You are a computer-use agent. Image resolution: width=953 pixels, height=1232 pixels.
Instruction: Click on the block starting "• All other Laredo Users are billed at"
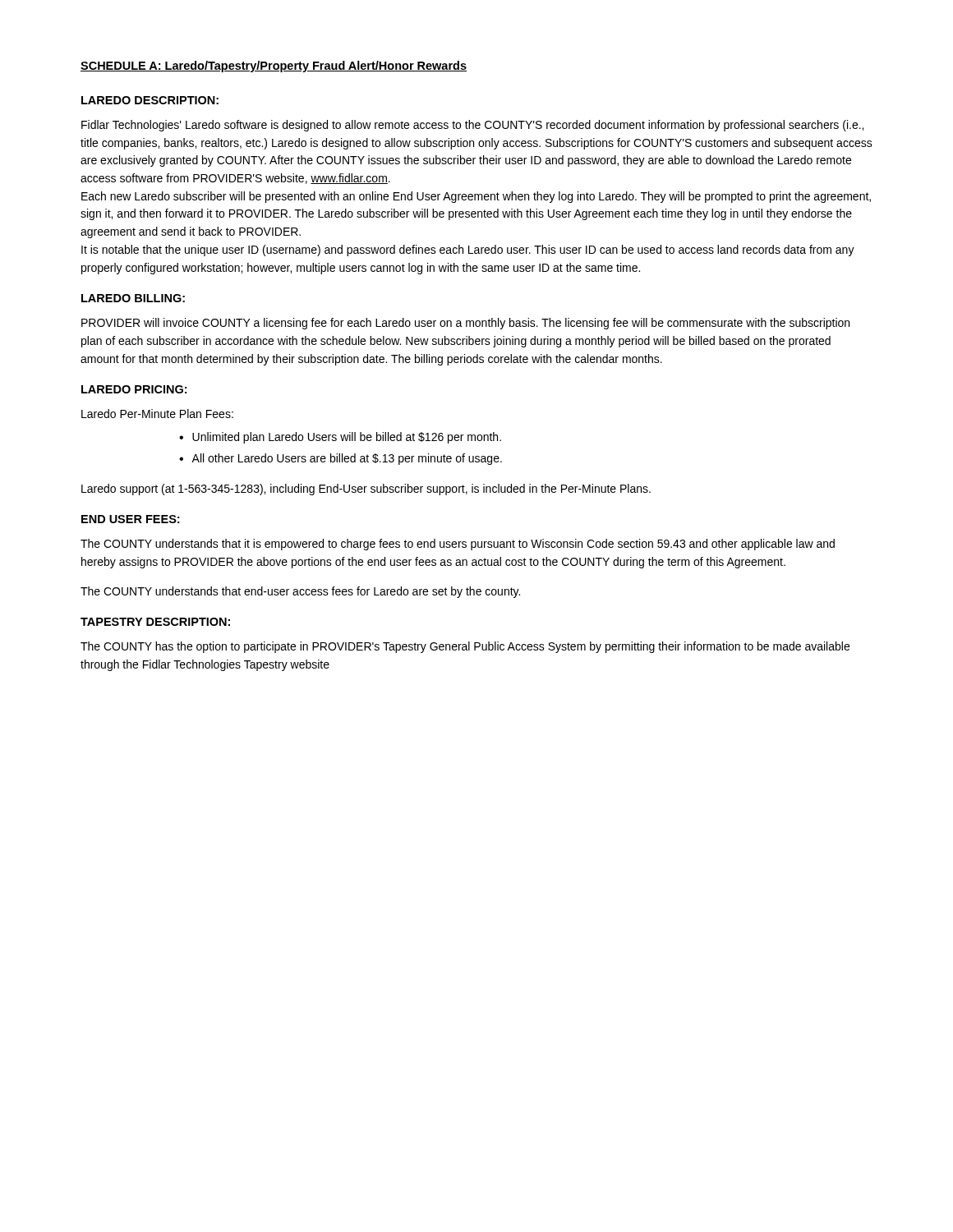coord(341,460)
